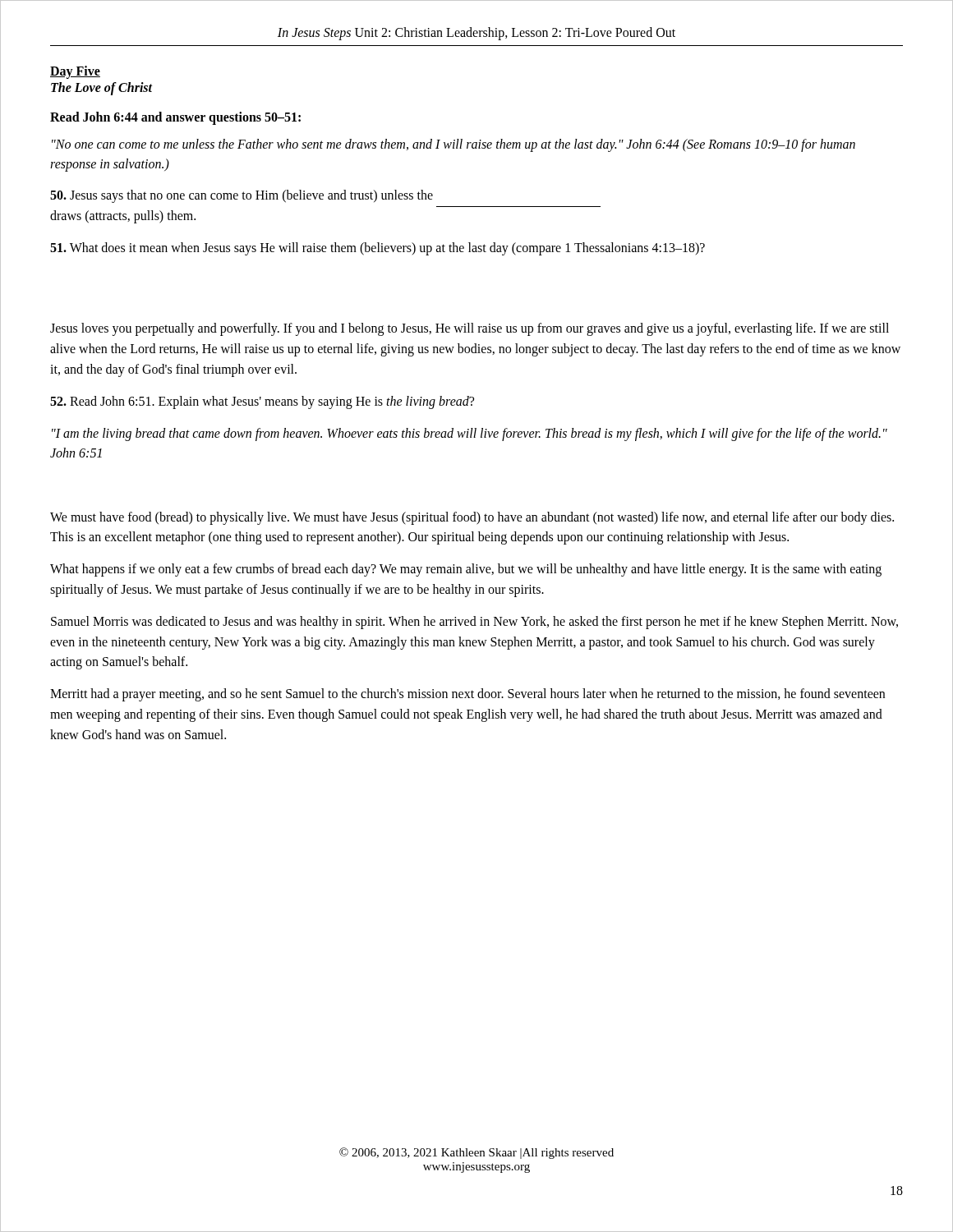The image size is (953, 1232).
Task: Point to the text starting "What does it mean when Jesus"
Action: 378,247
